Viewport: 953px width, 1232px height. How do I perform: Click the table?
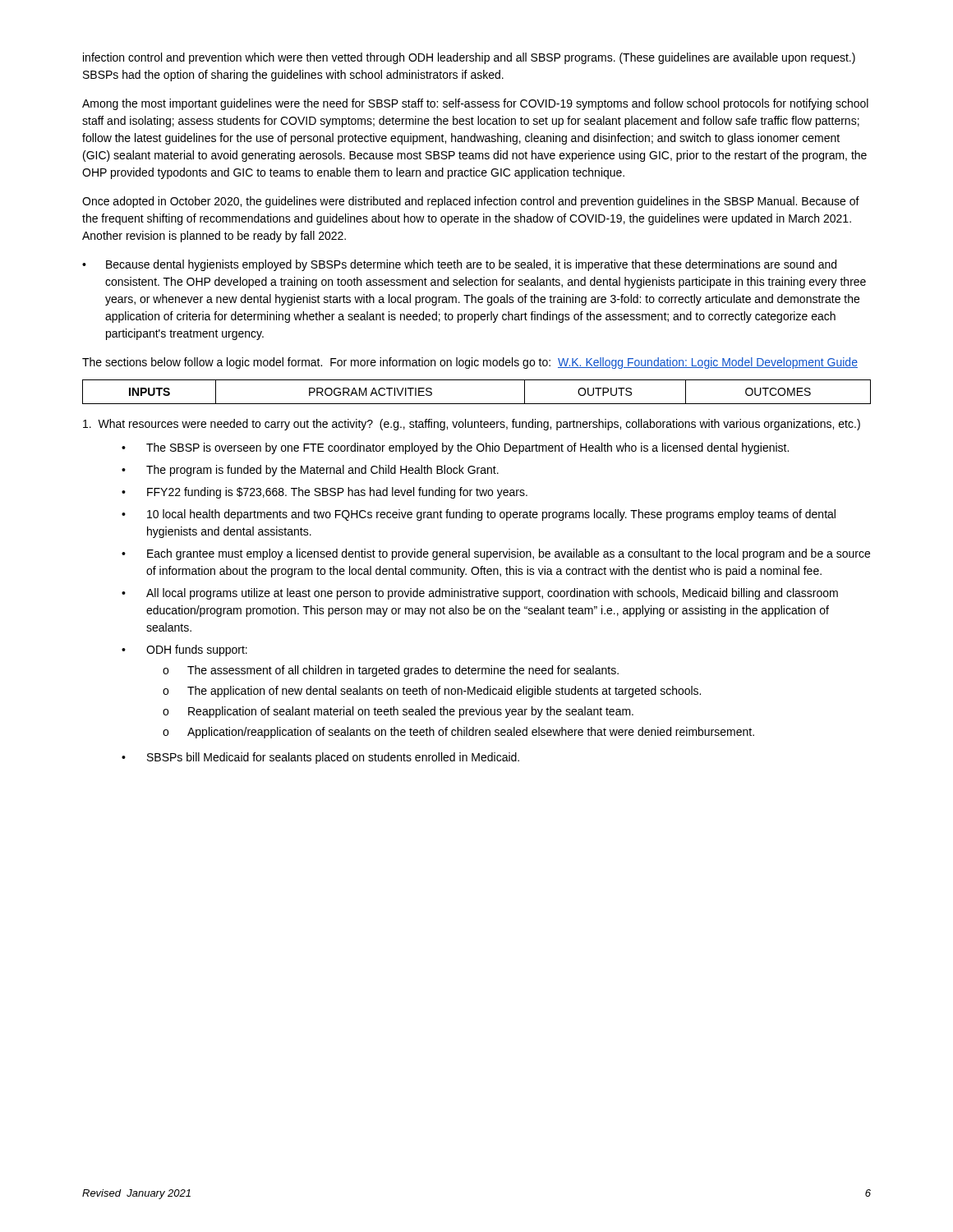[476, 392]
